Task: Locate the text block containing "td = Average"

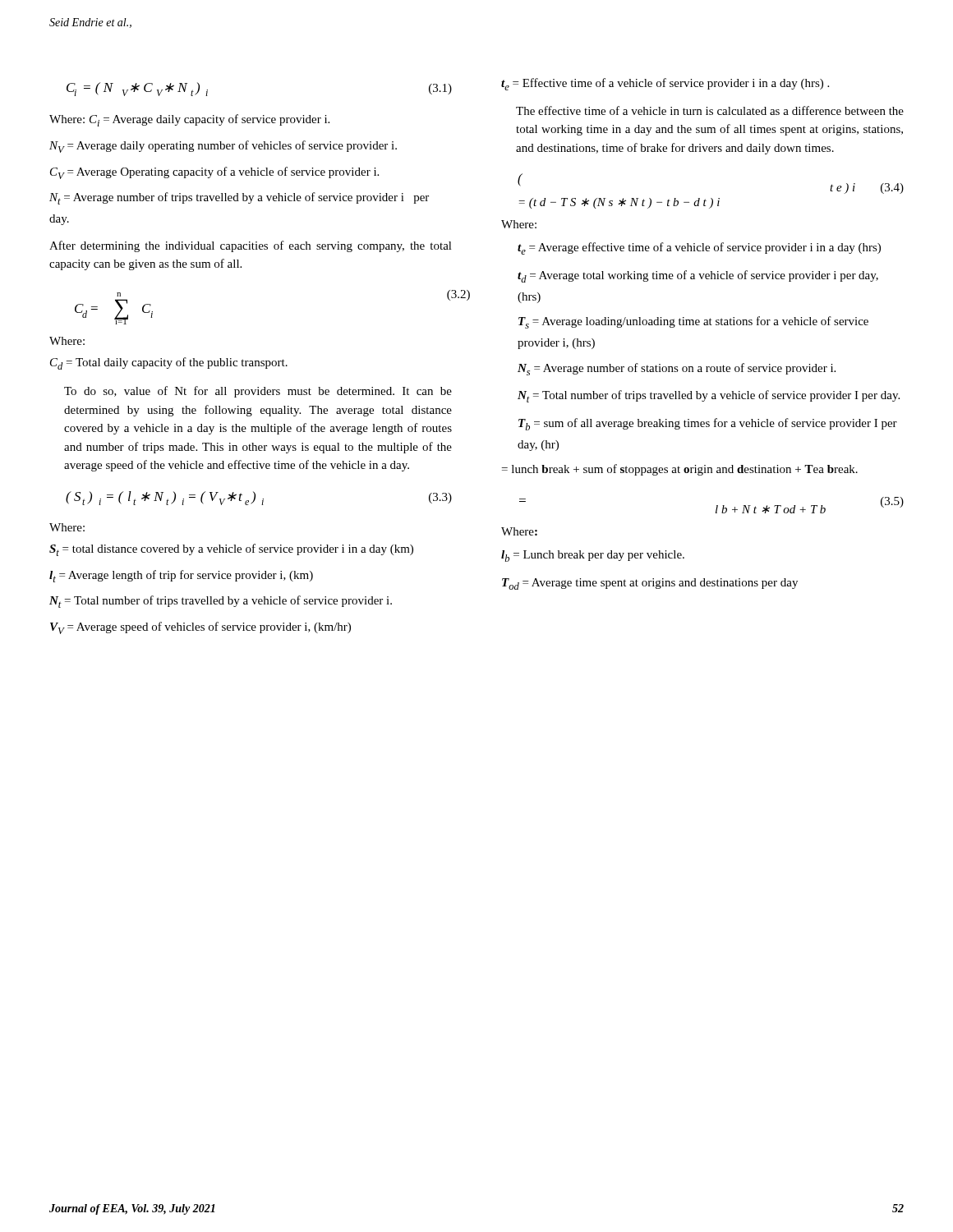Action: [x=698, y=286]
